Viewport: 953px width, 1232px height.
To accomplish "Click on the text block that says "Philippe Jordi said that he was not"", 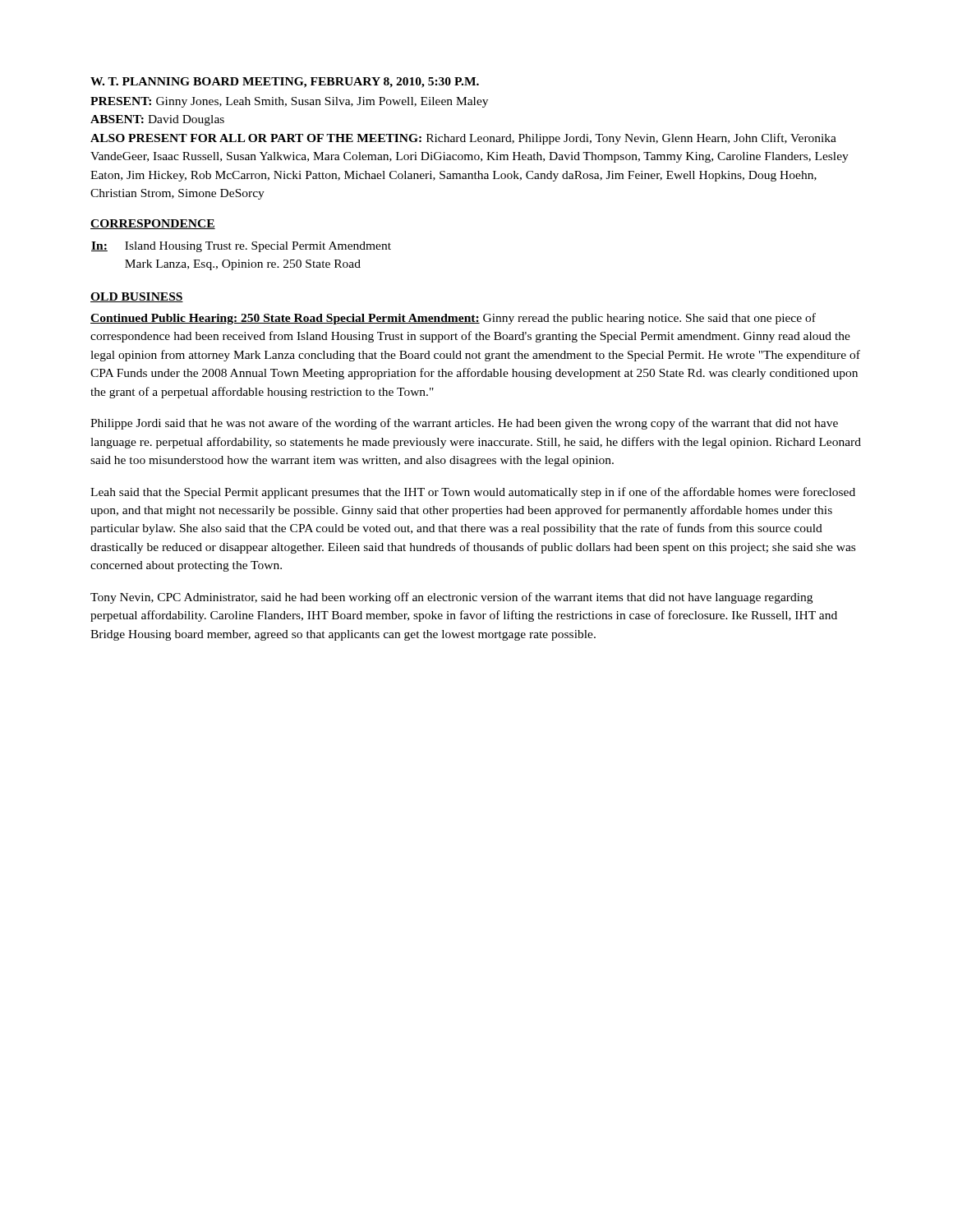I will pyautogui.click(x=476, y=441).
